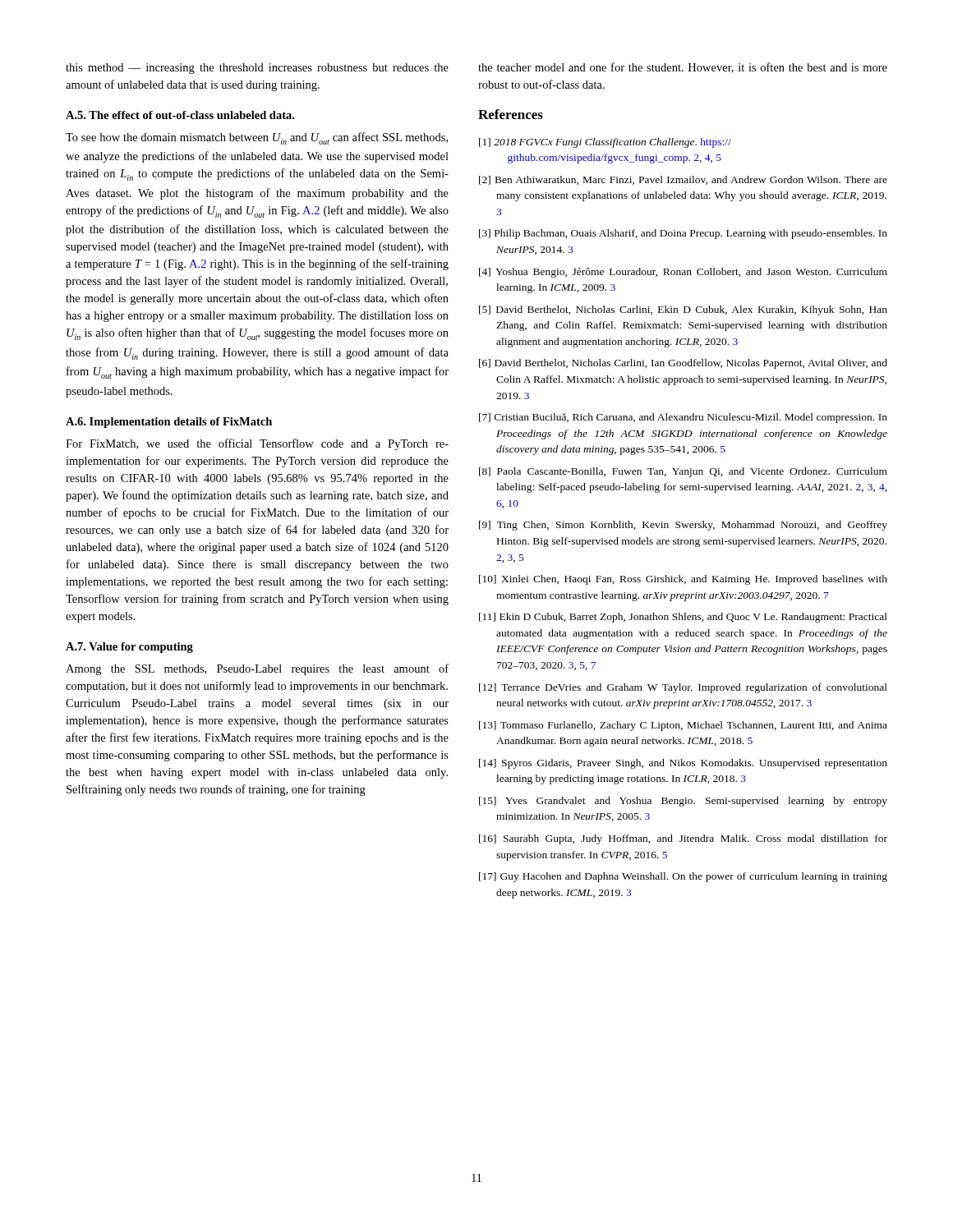Image resolution: width=953 pixels, height=1232 pixels.
Task: Select the list item with the text "[1] 2018 FGVCx"
Action: (605, 149)
